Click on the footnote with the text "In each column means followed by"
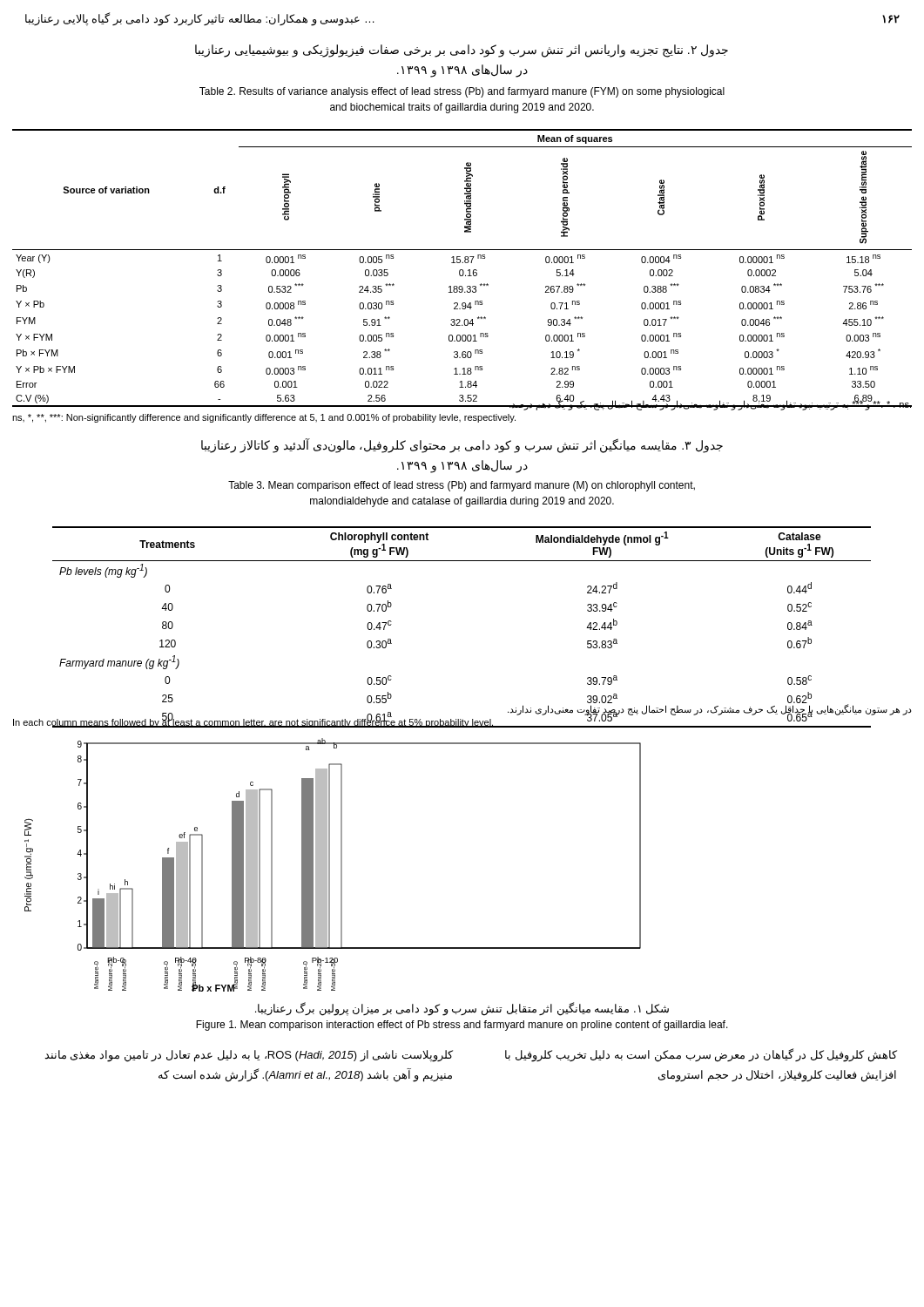The height and width of the screenshot is (1307, 924). (x=253, y=722)
